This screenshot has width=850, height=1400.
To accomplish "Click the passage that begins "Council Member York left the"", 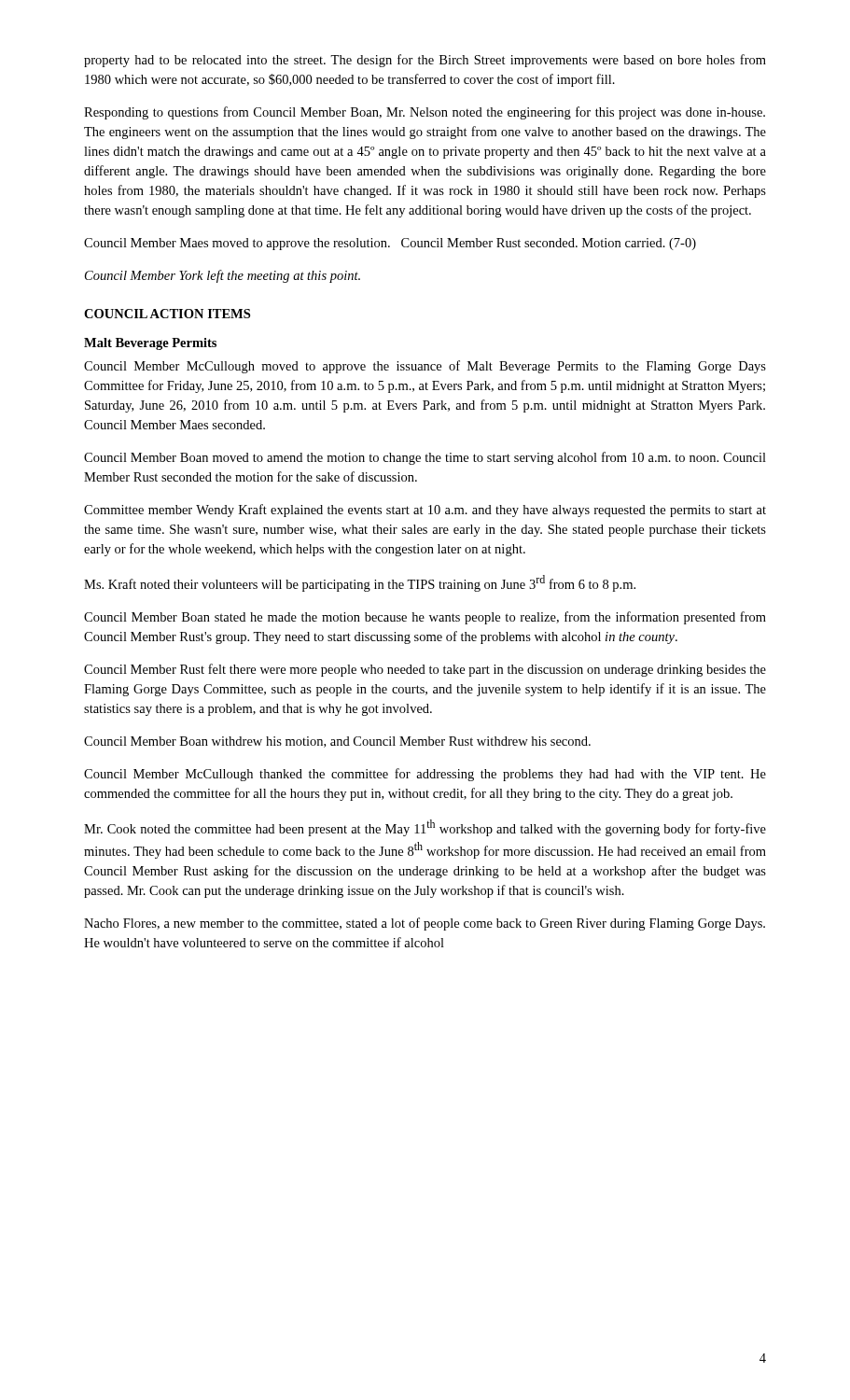I will tap(223, 275).
